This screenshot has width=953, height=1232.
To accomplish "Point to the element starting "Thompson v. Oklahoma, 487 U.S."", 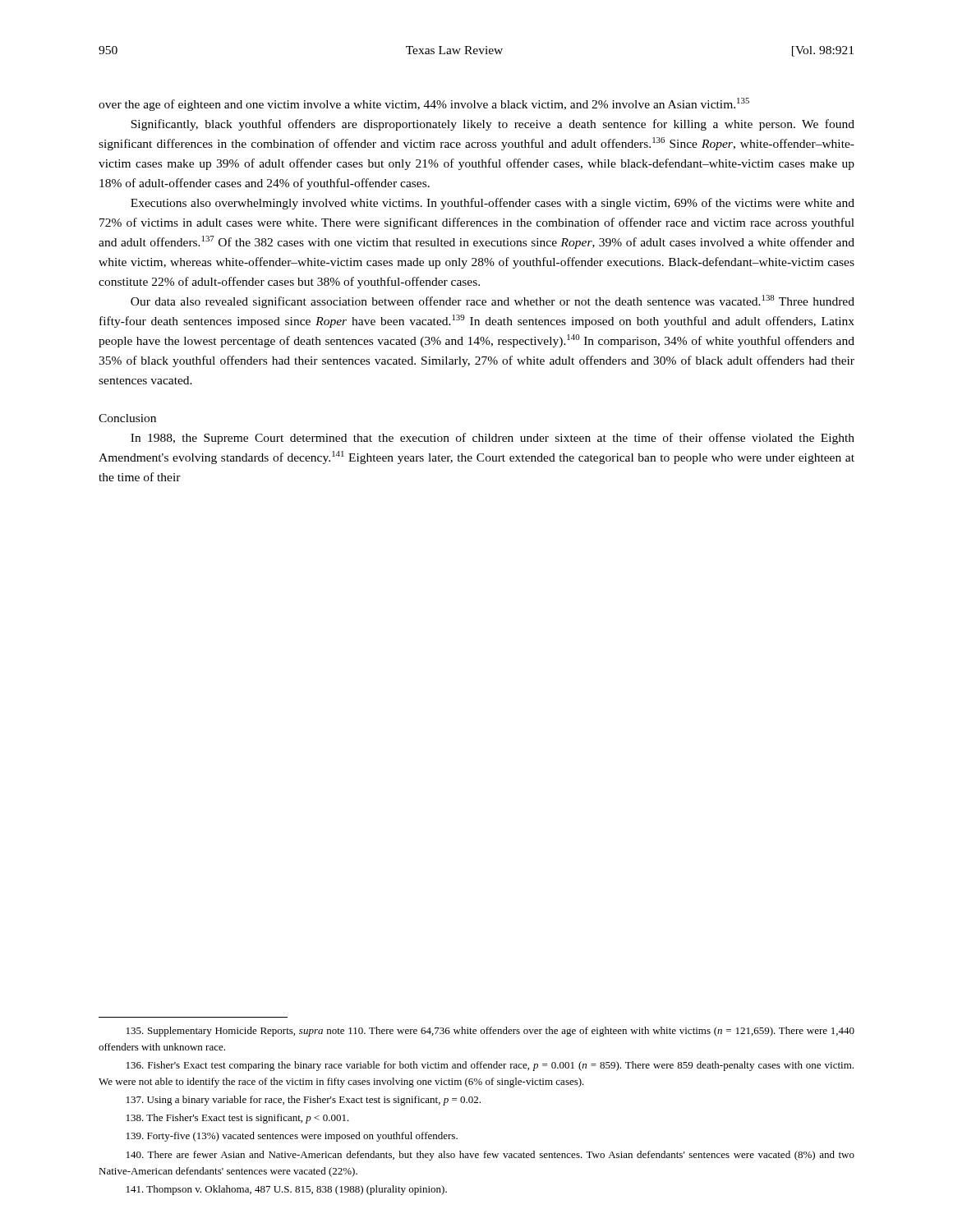I will coord(286,1189).
